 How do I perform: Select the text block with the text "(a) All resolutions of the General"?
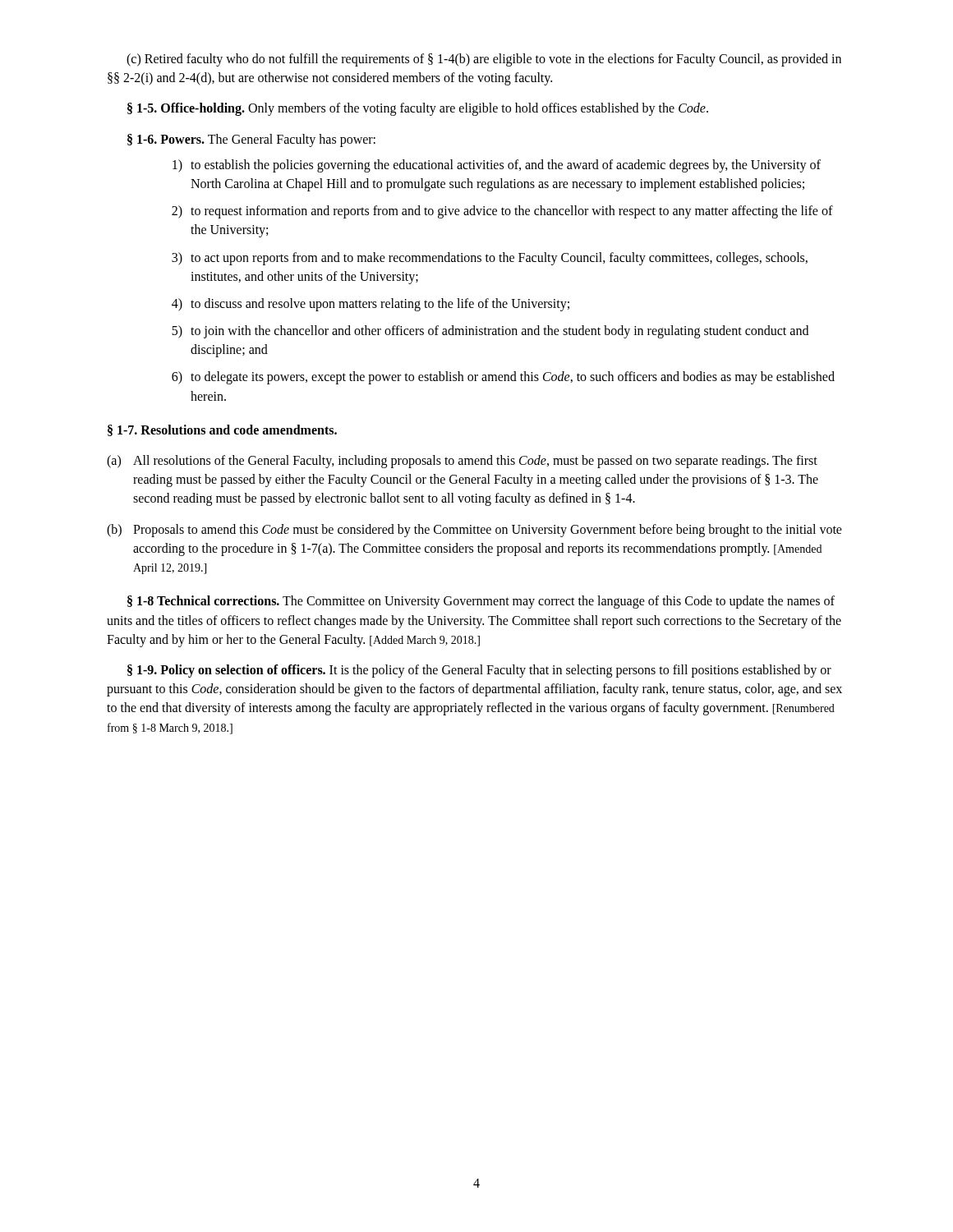[x=476, y=479]
